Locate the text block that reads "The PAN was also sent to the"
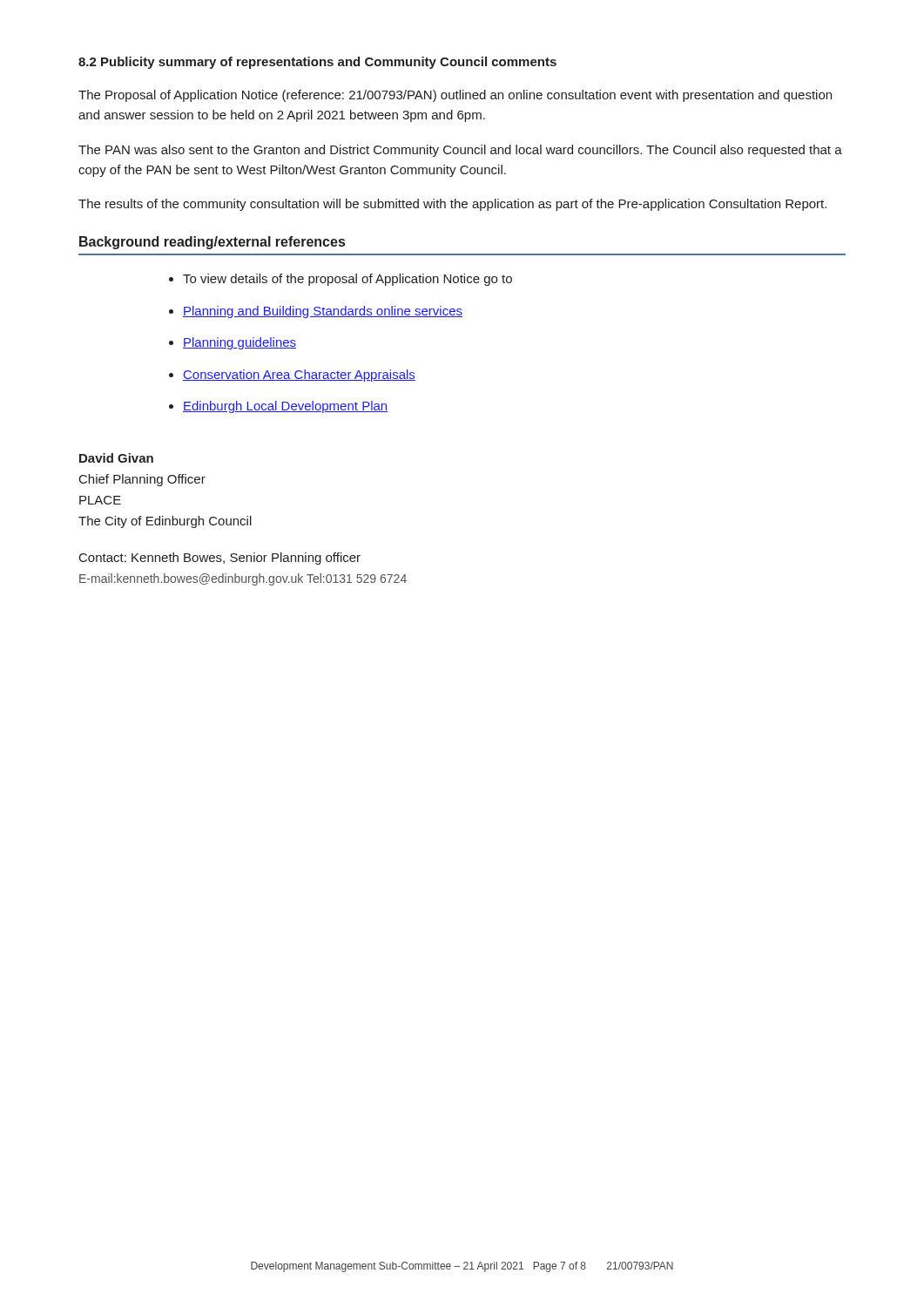 point(460,159)
